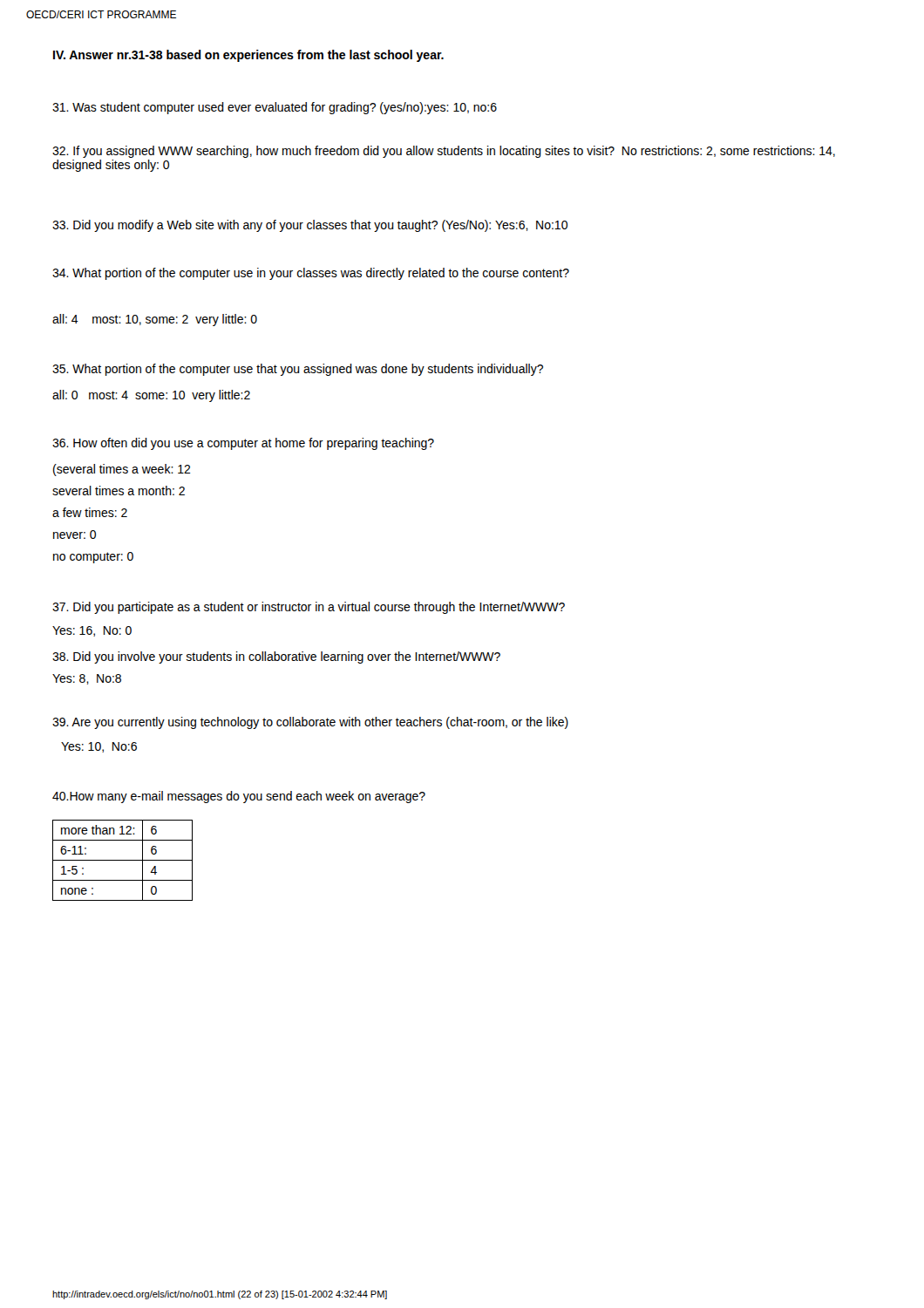924x1308 pixels.
Task: Locate the text block containing "Did you involve your students in"
Action: 277,657
